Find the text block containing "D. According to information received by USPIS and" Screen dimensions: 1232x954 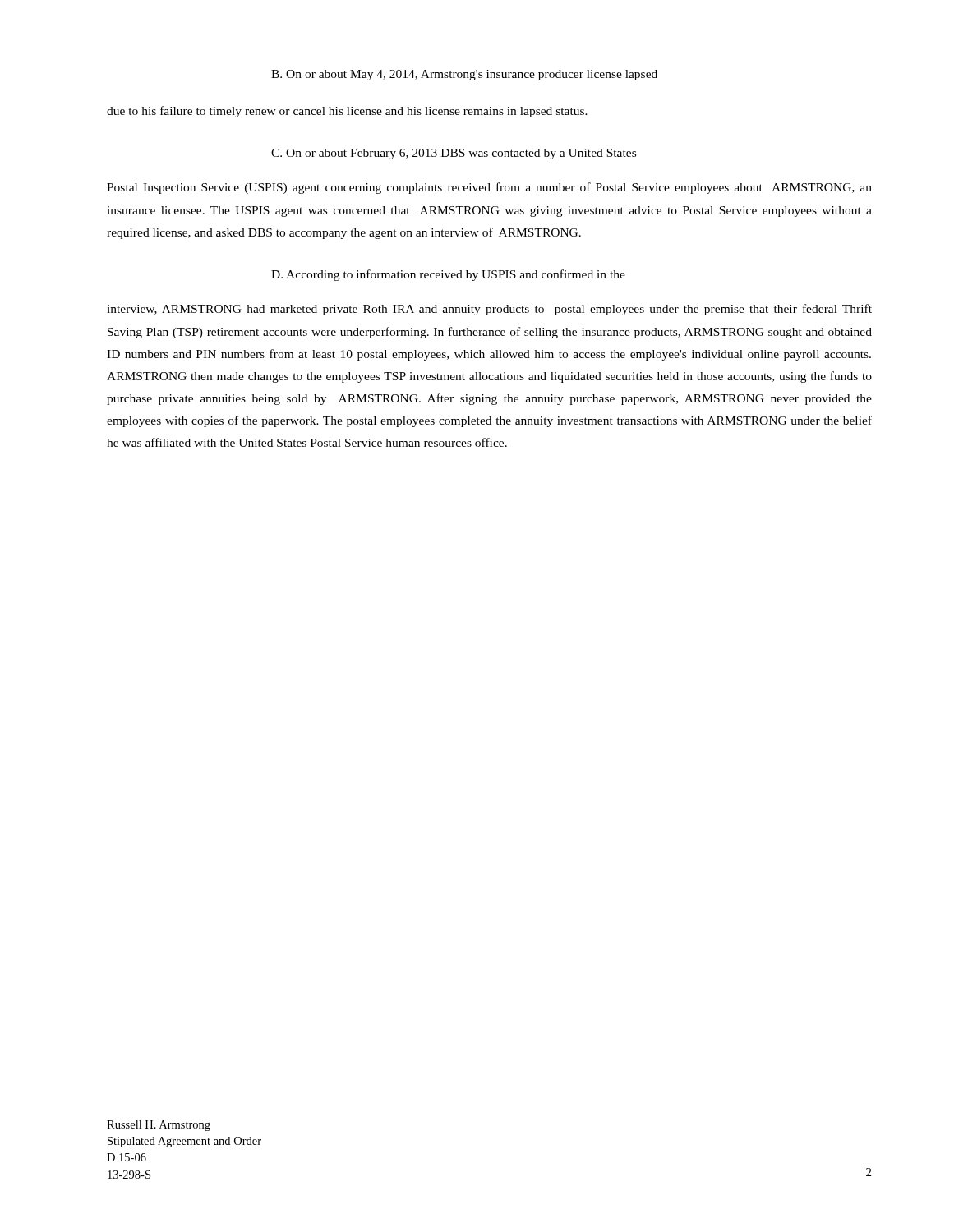[x=489, y=358]
